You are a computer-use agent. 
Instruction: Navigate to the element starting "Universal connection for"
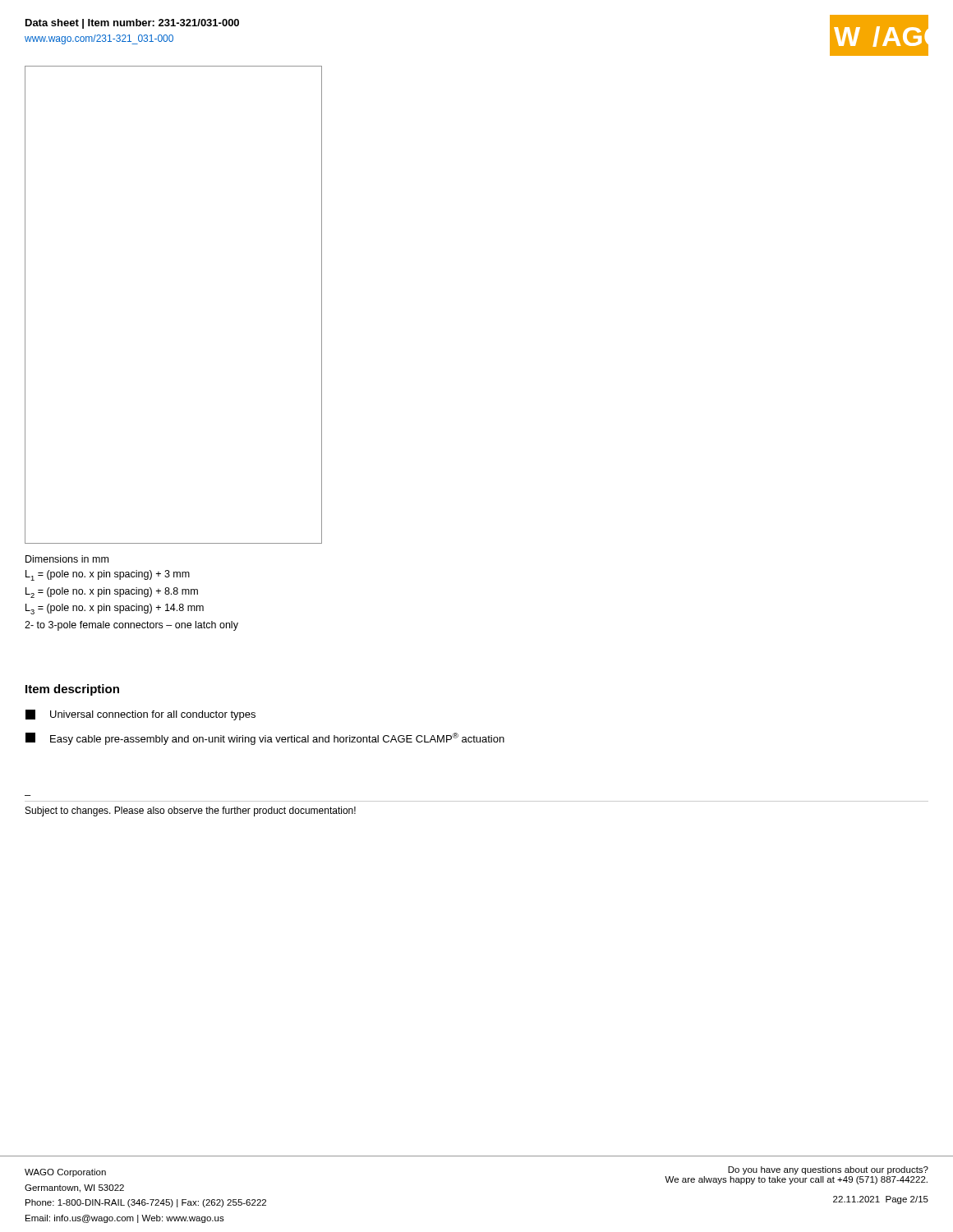tap(140, 715)
